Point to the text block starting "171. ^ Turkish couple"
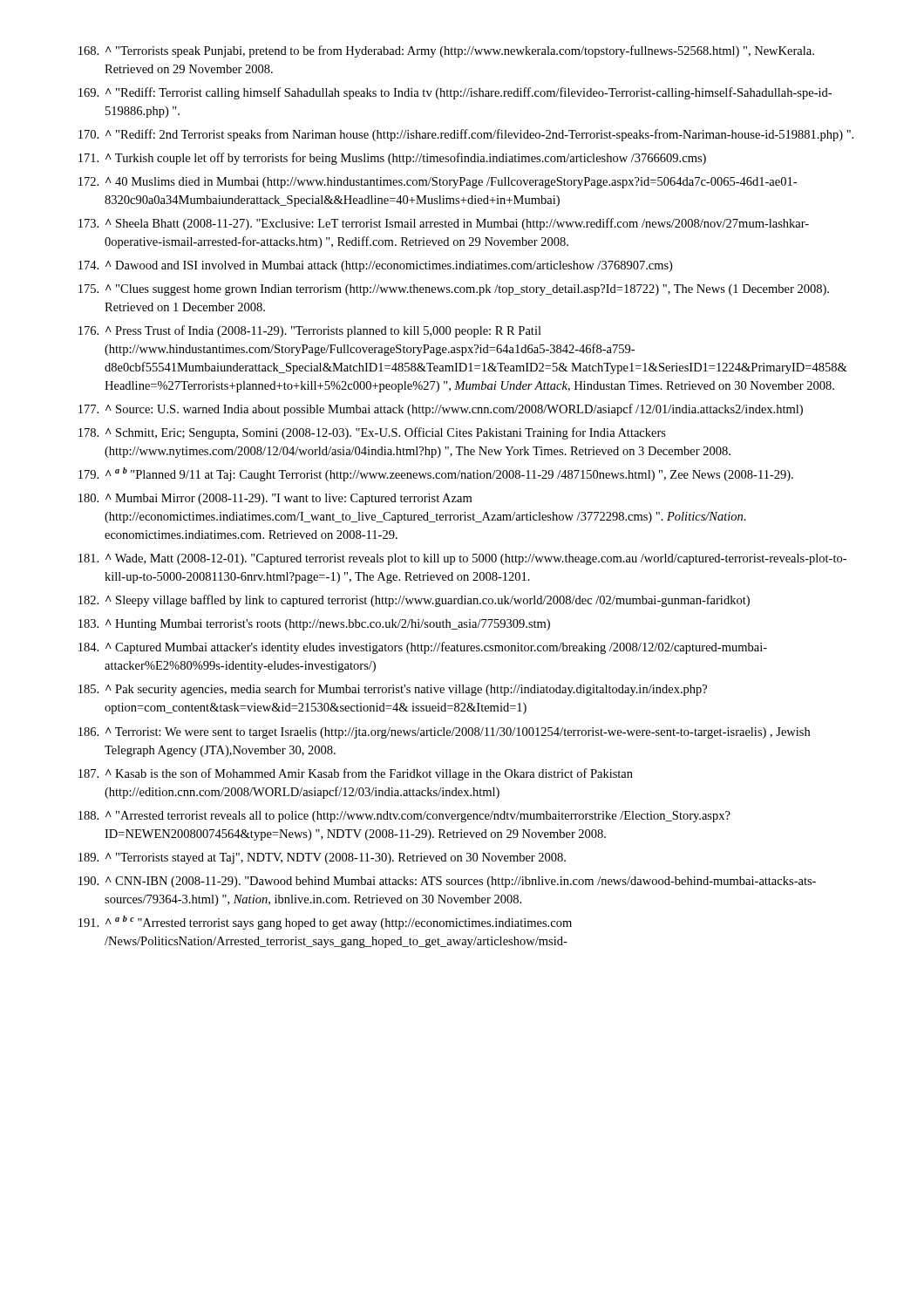The image size is (924, 1308). tap(462, 158)
